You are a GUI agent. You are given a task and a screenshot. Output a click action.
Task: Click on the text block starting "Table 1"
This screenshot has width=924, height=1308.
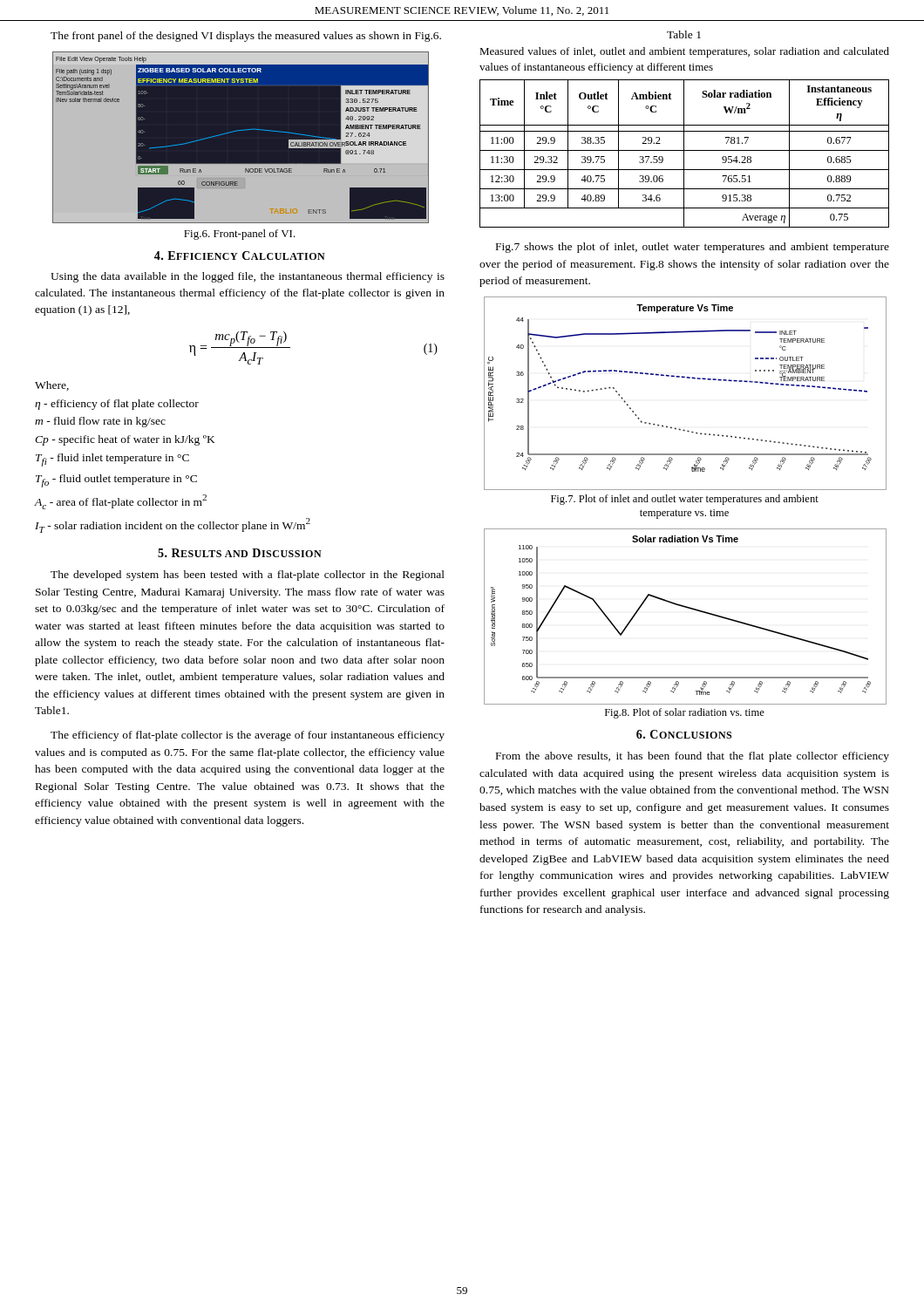684,34
